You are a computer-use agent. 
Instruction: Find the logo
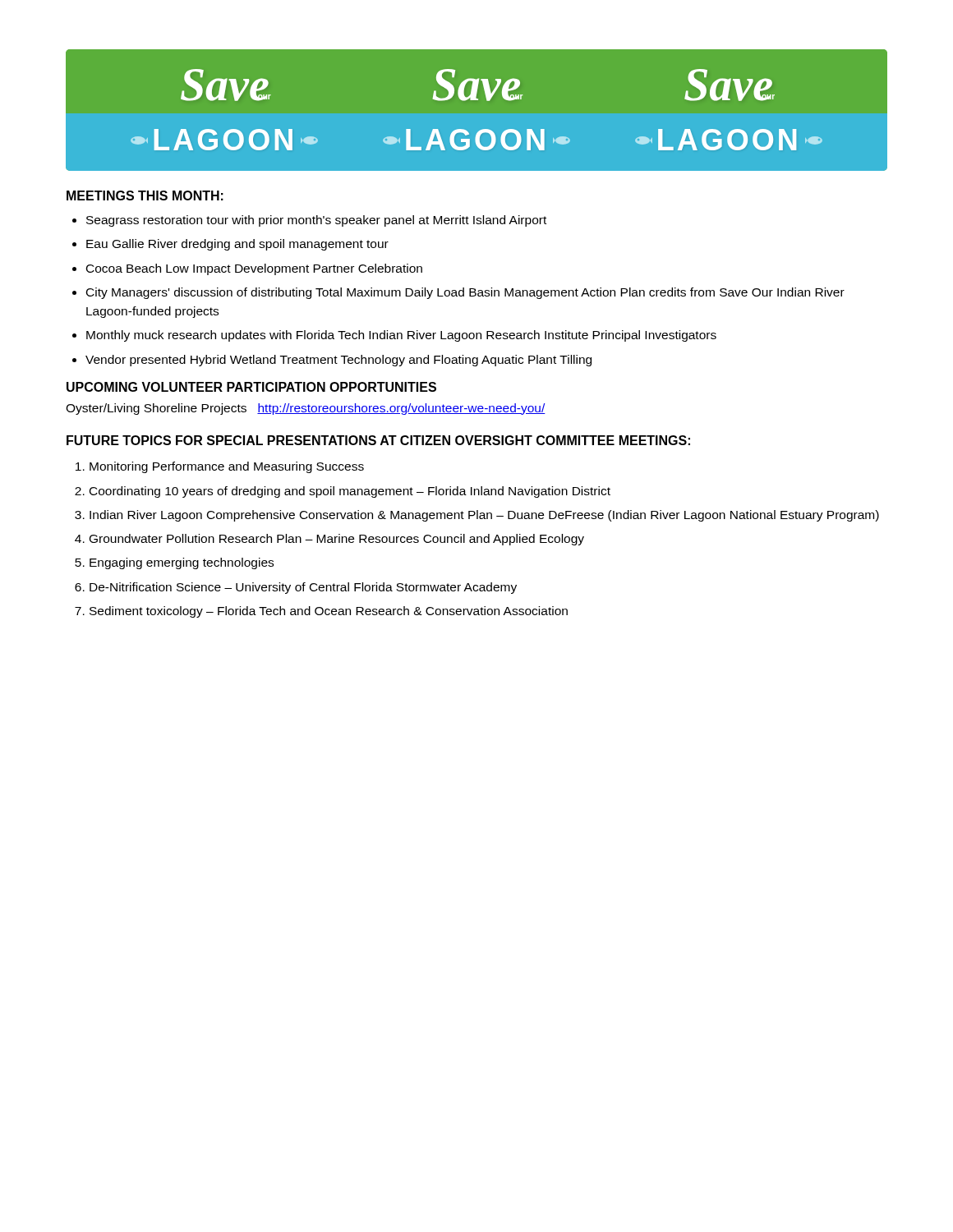click(476, 110)
